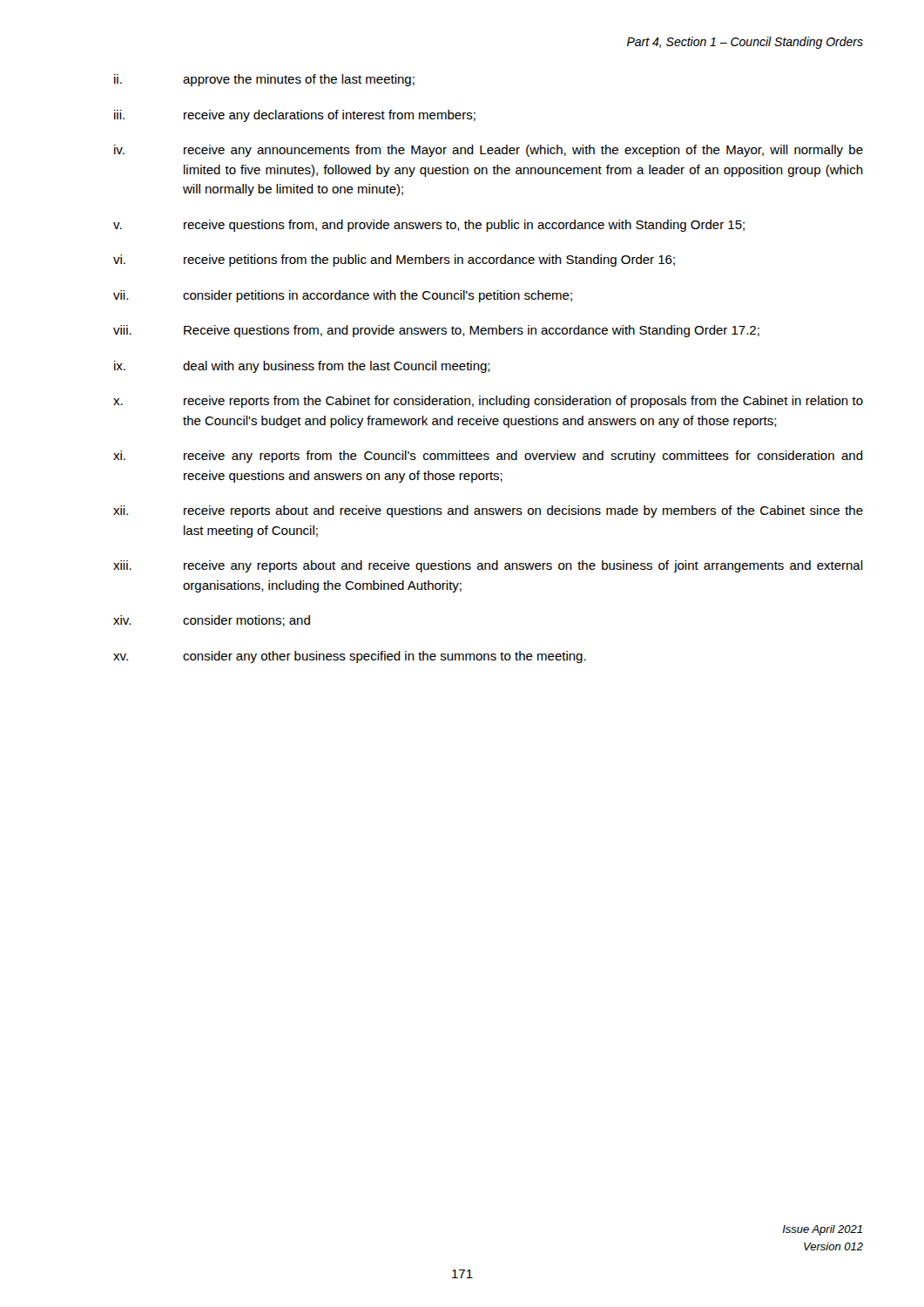Select the list item containing "ii. approve the minutes of the last meeting;"
Image resolution: width=924 pixels, height=1307 pixels.
264,80
